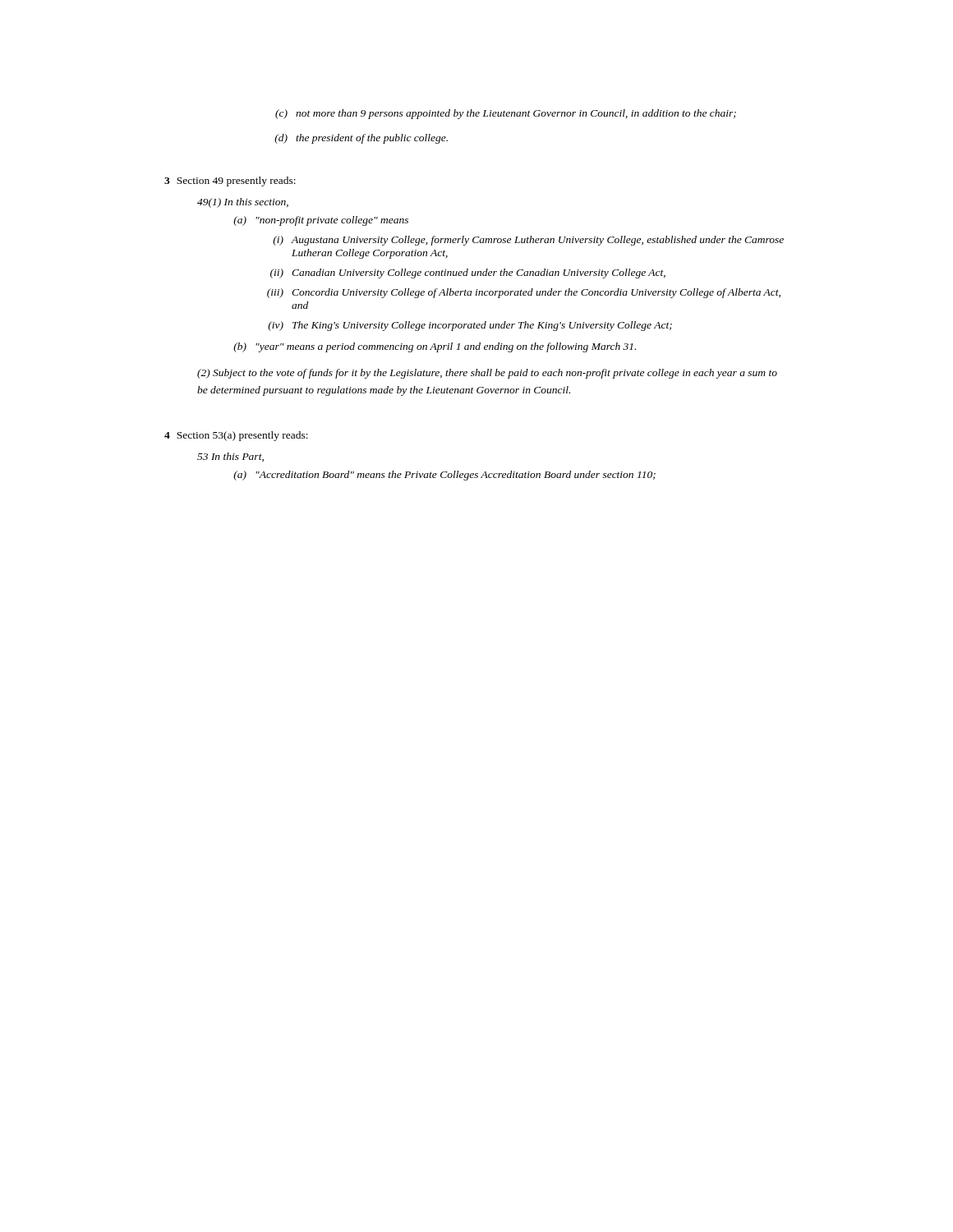
Task: Point to the block beginning "(b) "year" means a period commencing"
Action: tap(493, 347)
